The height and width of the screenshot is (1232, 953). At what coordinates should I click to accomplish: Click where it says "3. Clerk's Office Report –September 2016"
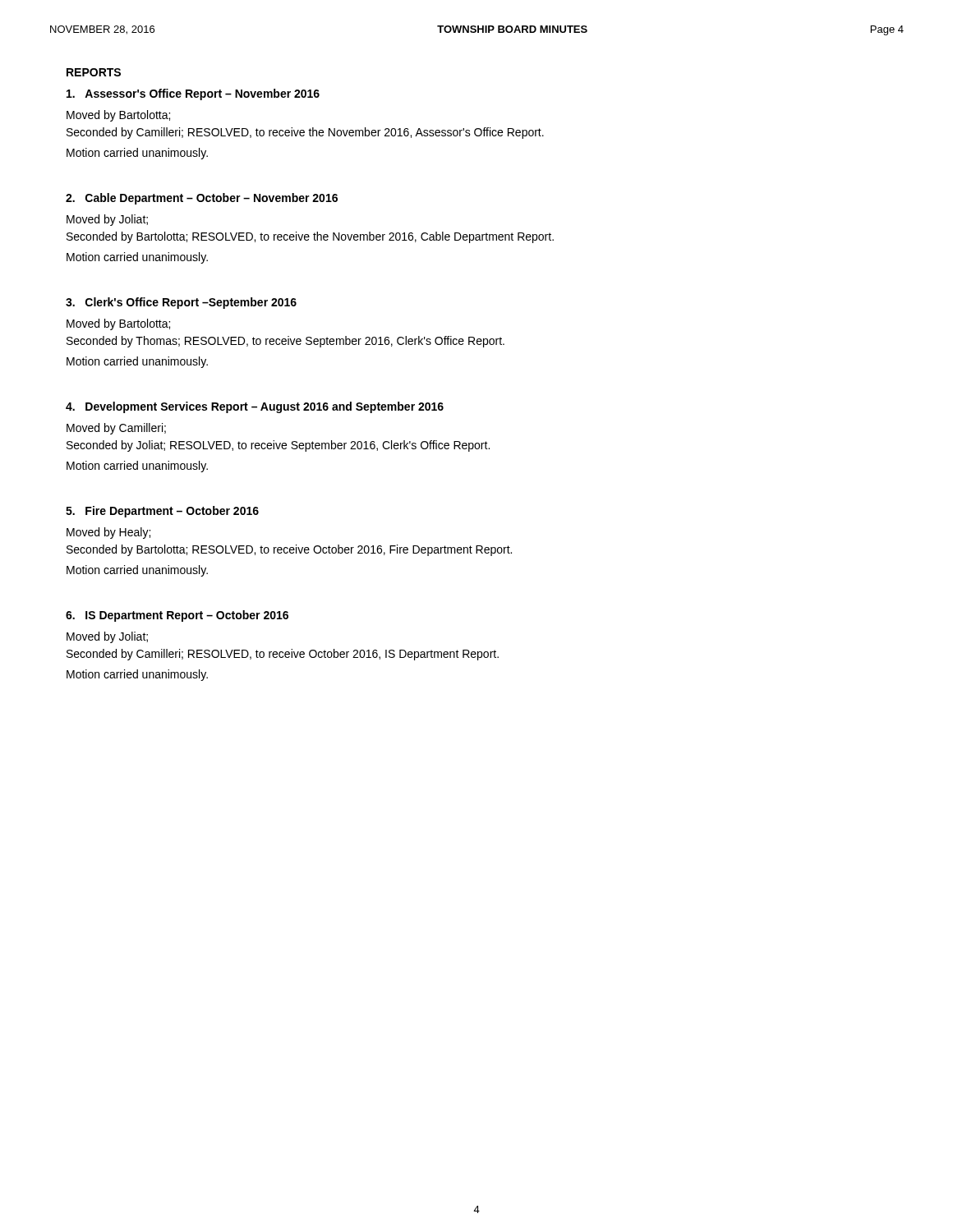click(x=181, y=302)
